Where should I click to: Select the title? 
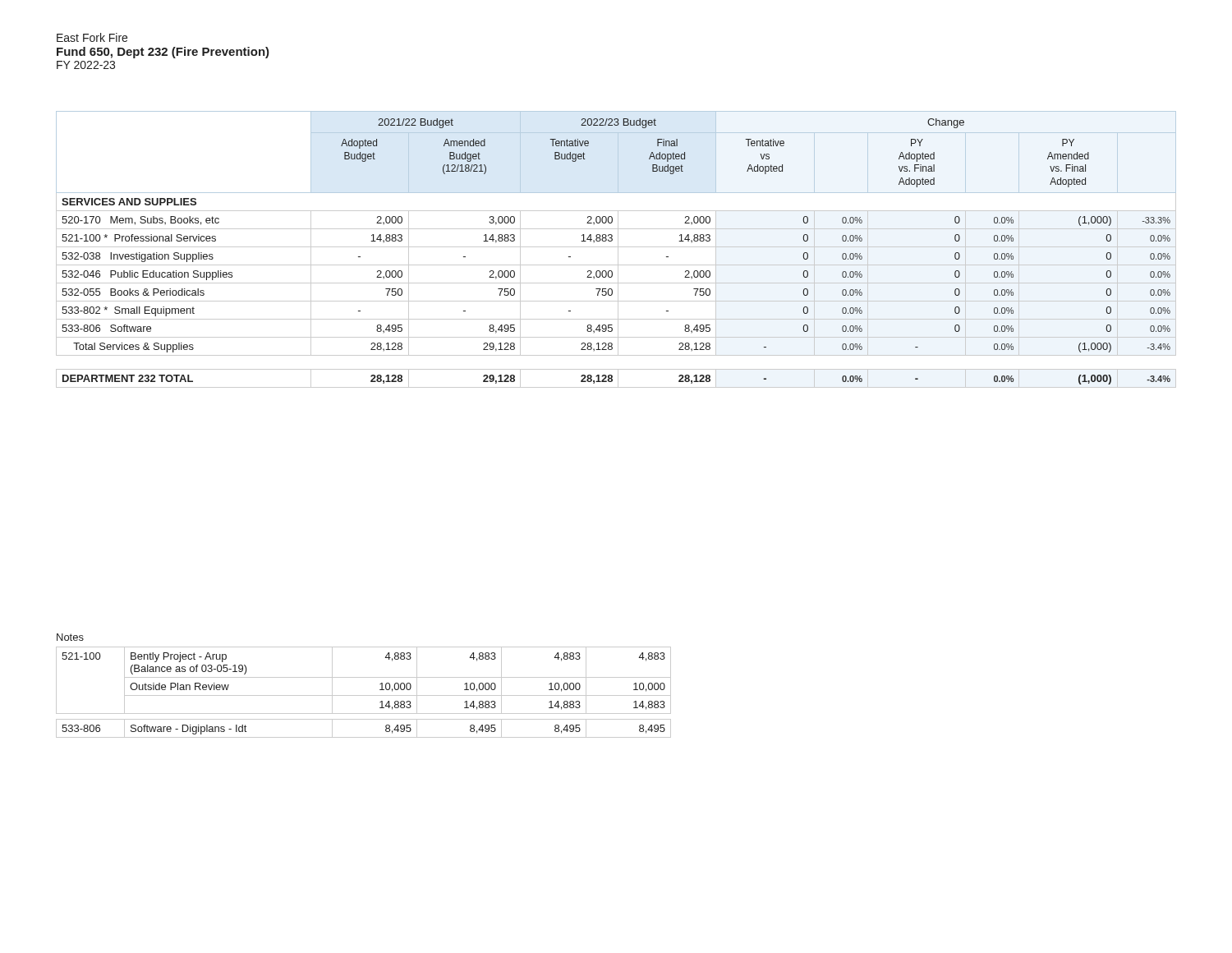click(x=163, y=51)
